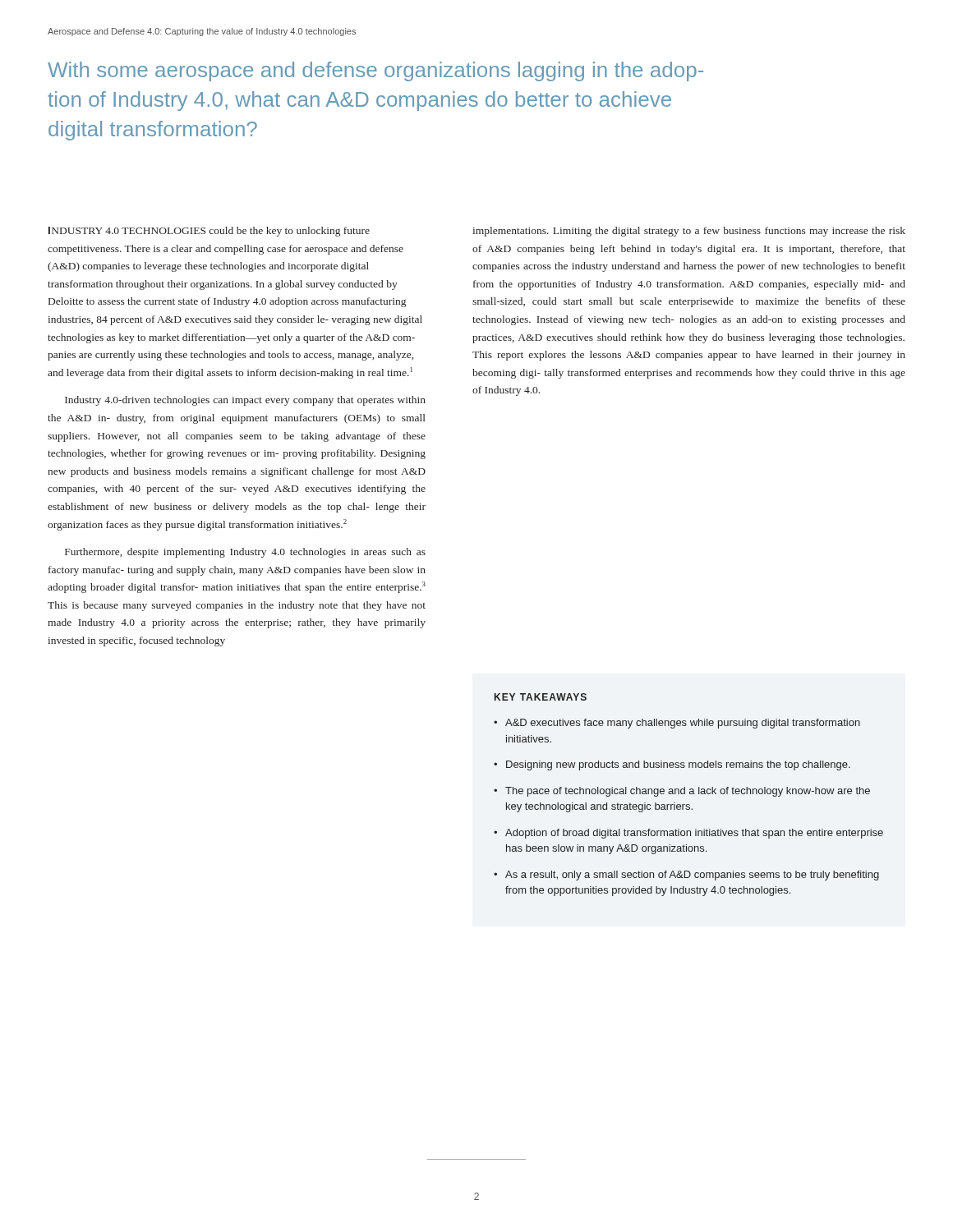Point to the passage starting "The pace of technological change and"

pos(688,798)
